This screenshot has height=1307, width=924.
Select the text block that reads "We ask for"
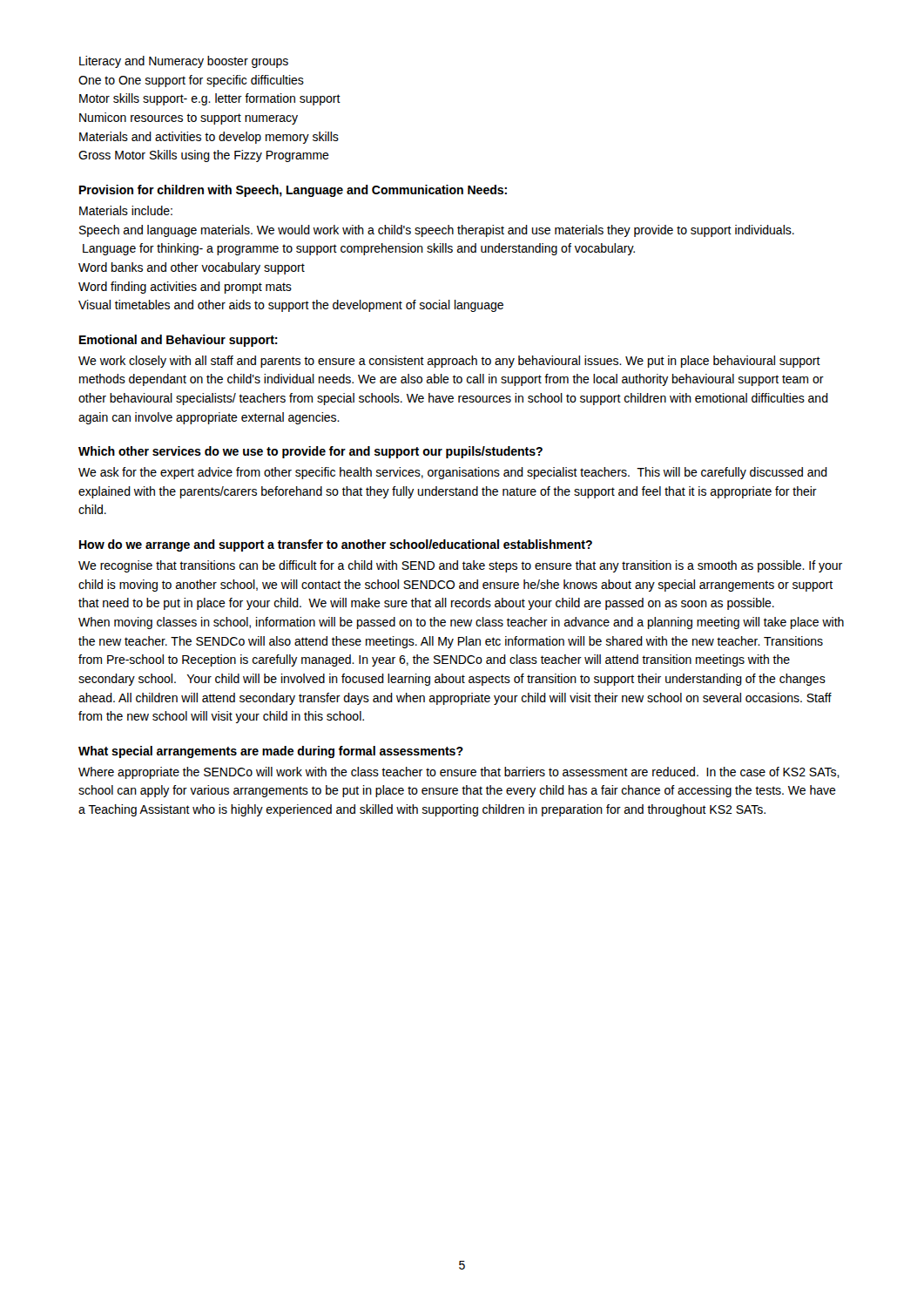pos(453,491)
